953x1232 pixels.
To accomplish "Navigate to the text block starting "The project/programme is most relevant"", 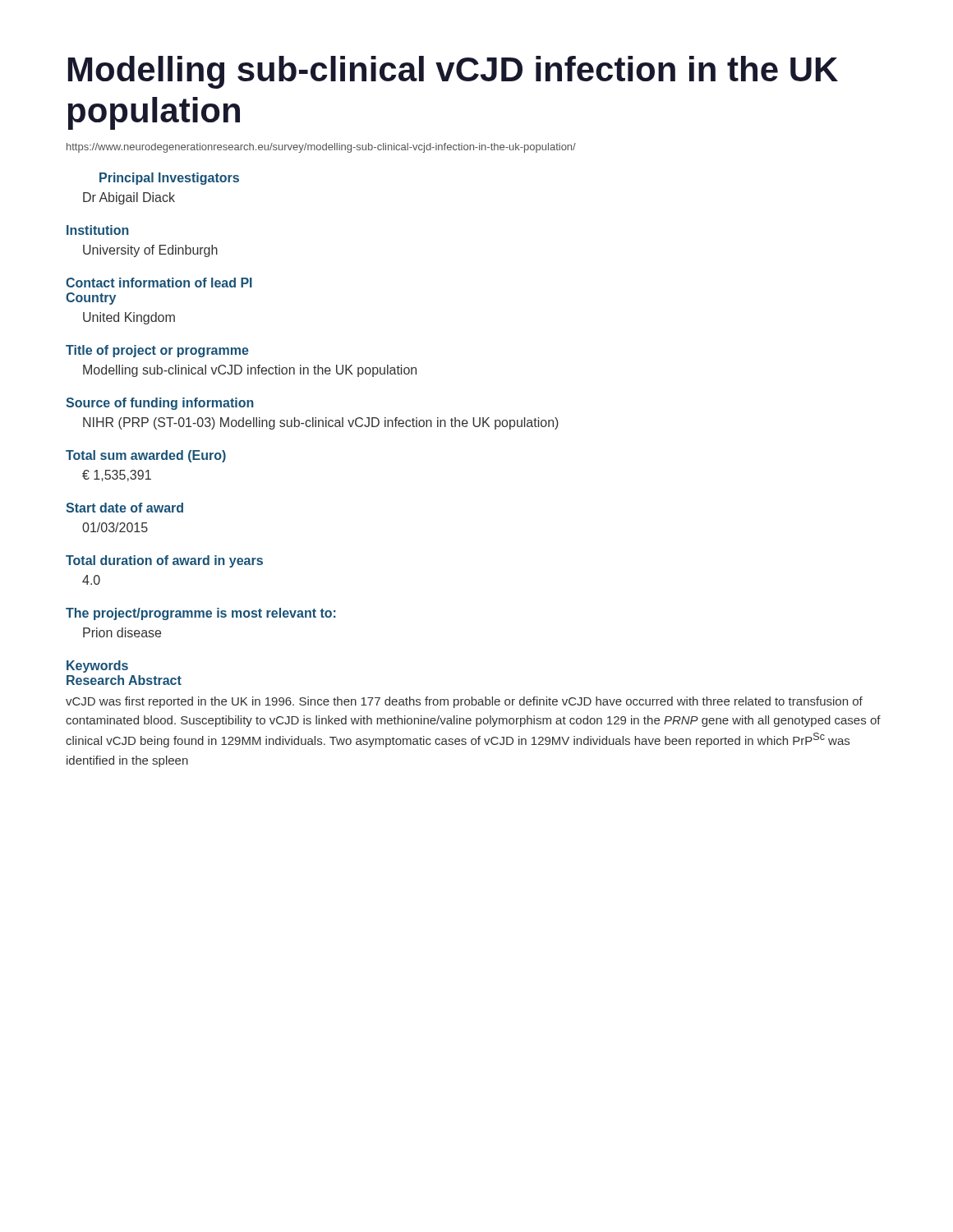I will tap(201, 614).
